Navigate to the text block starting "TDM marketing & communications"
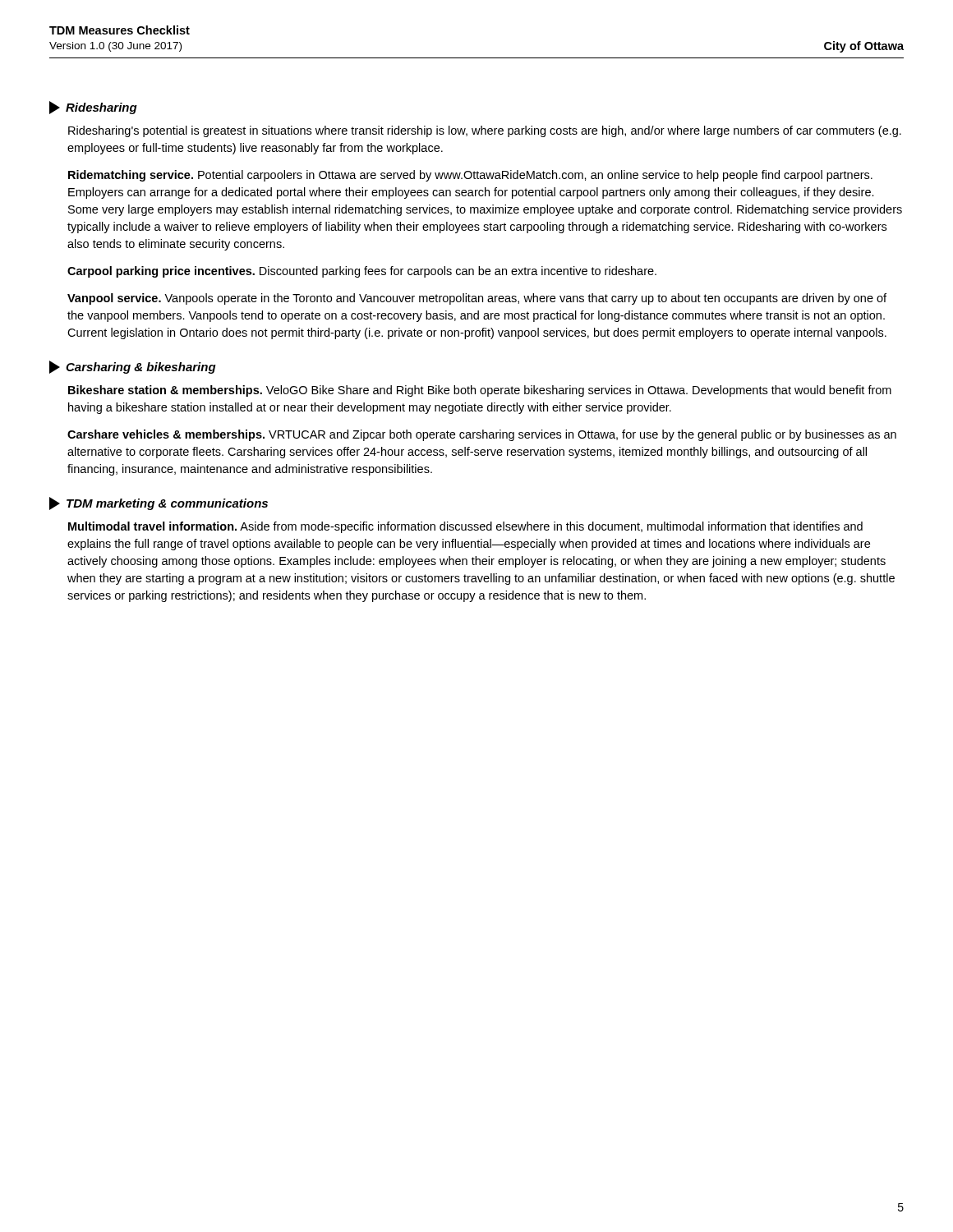The image size is (953, 1232). [x=159, y=503]
